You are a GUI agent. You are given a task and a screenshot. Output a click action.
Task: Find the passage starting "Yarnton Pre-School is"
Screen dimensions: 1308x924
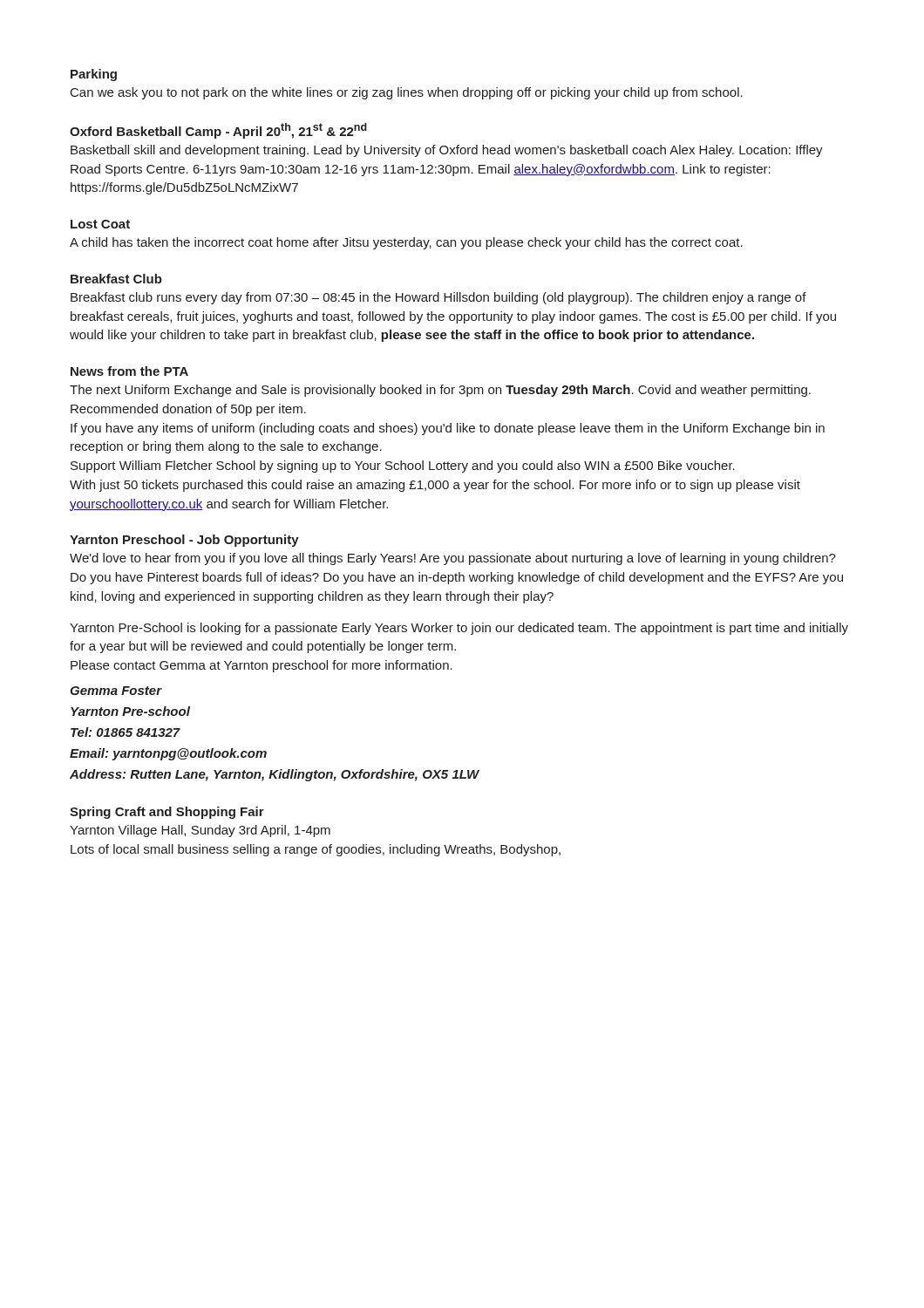(459, 646)
